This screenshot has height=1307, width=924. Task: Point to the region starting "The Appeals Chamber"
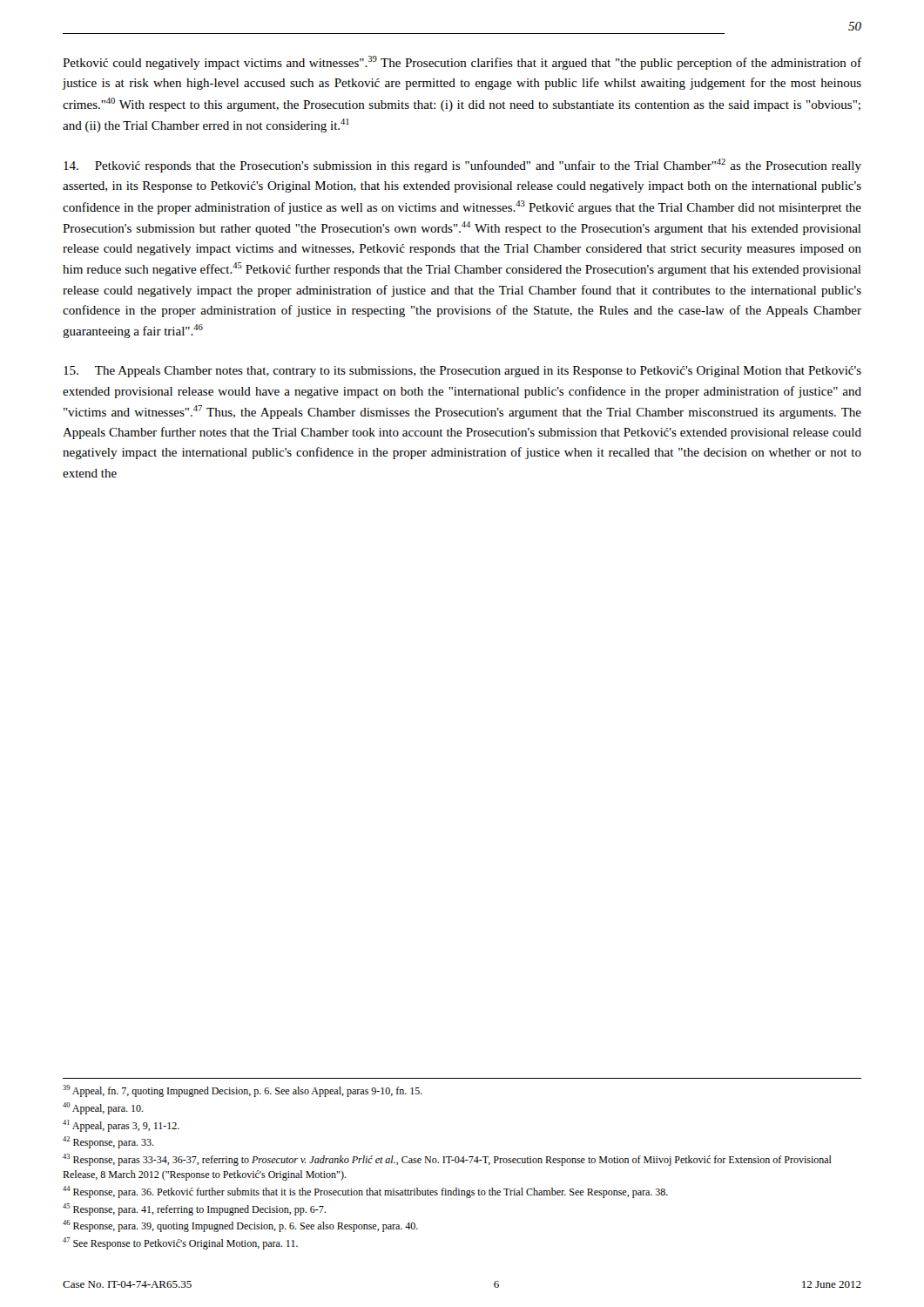coord(462,422)
